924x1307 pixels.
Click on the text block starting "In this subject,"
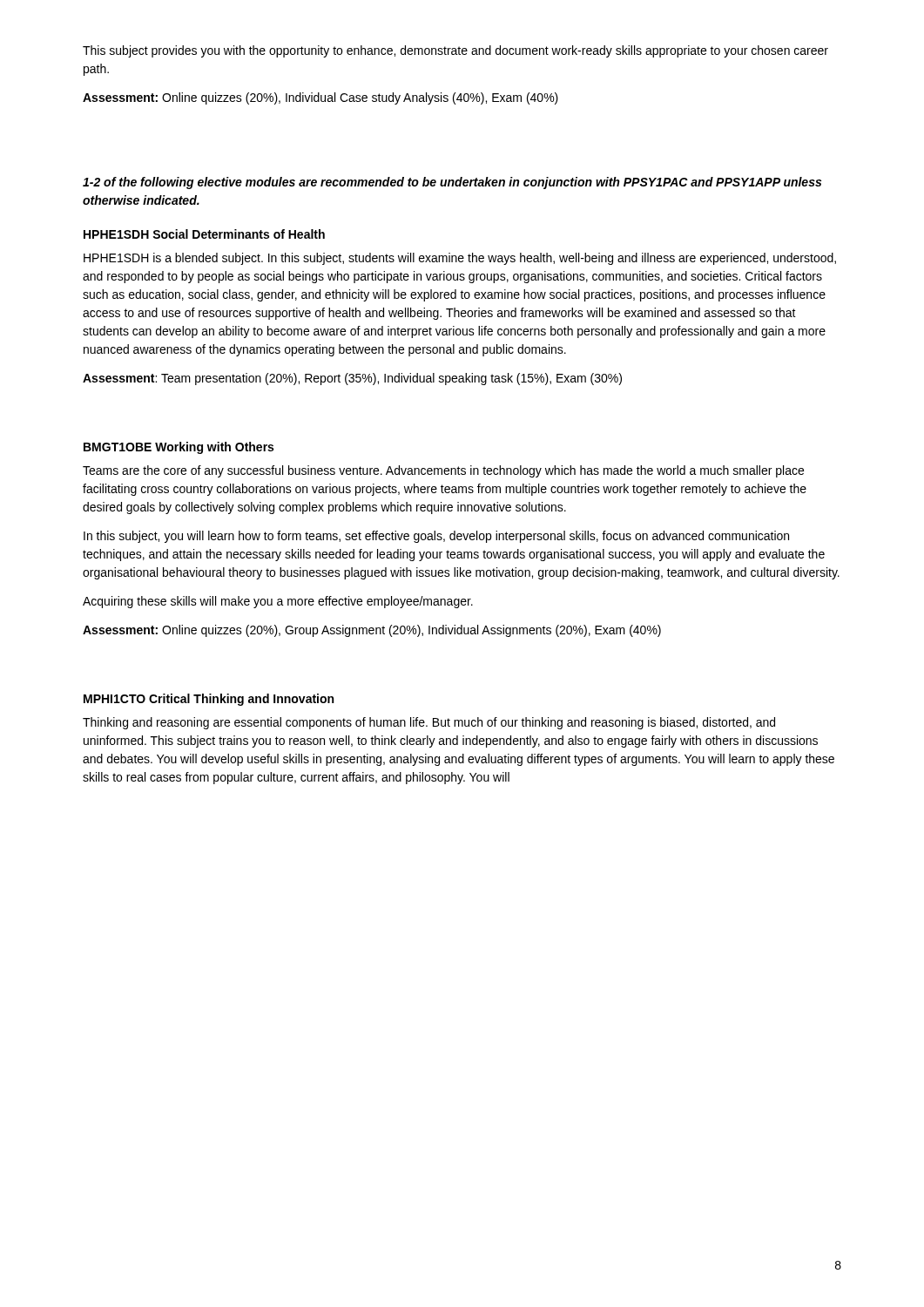(461, 554)
